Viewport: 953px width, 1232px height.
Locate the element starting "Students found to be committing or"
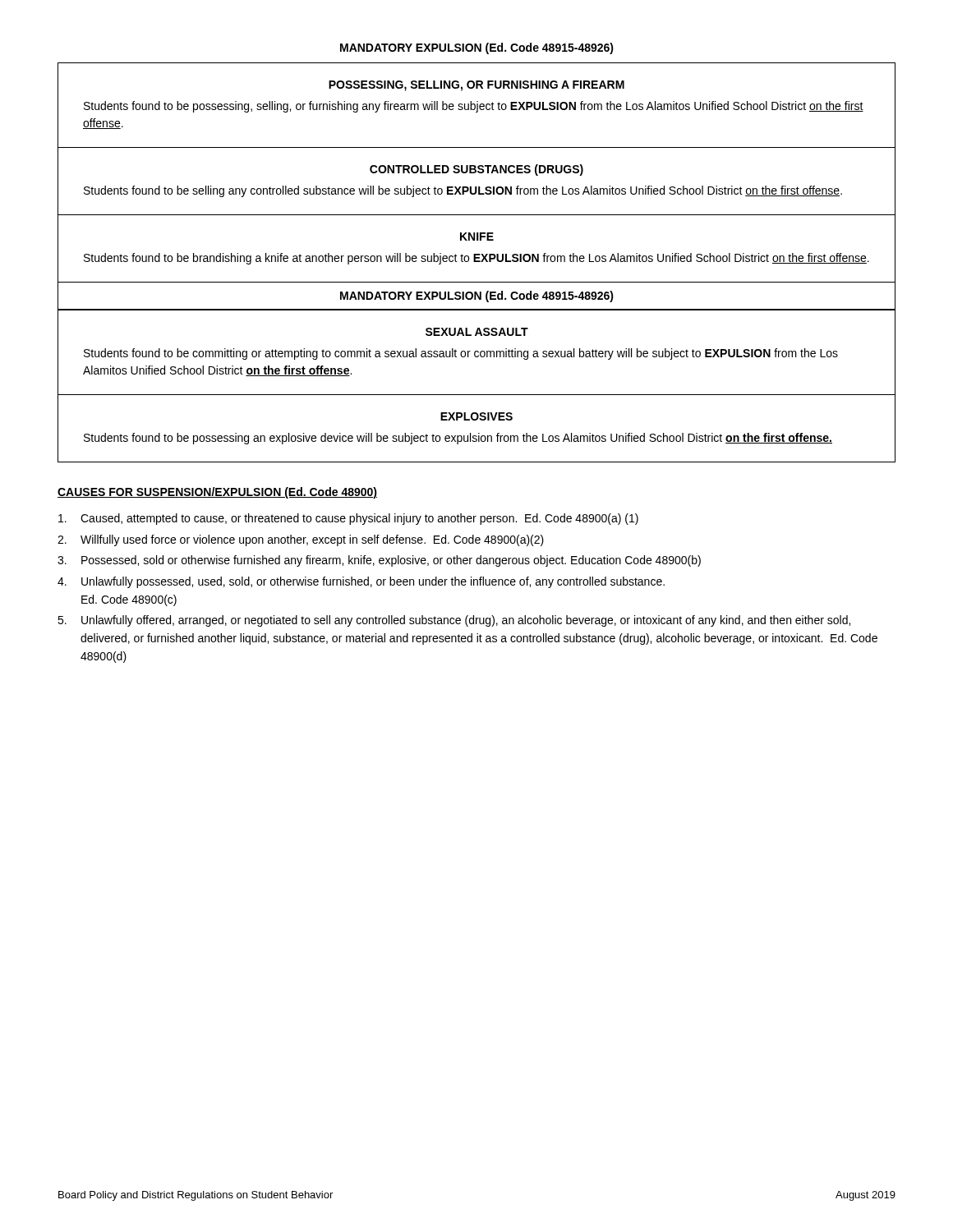coord(460,362)
